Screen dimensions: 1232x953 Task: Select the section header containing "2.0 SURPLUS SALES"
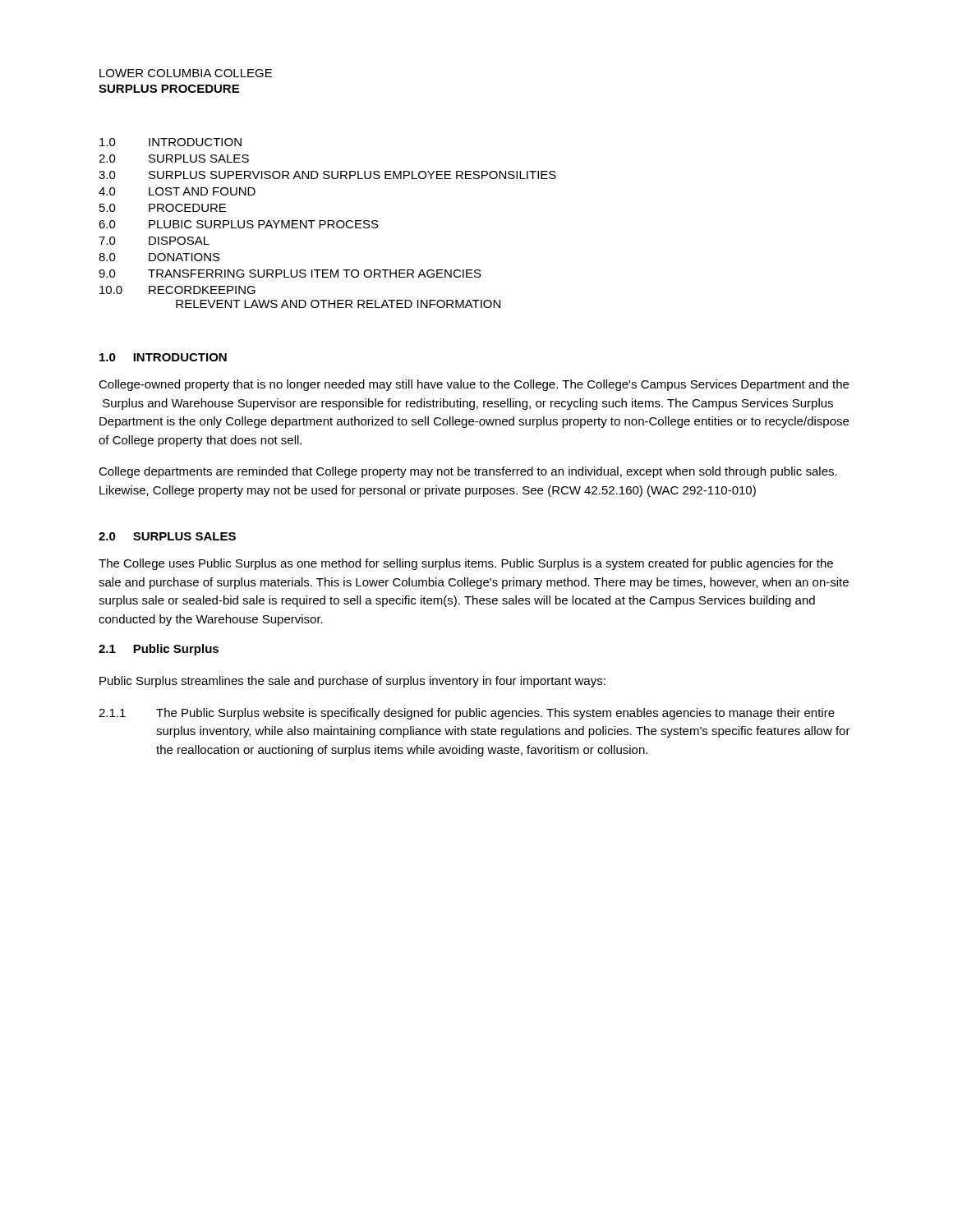pyautogui.click(x=167, y=536)
